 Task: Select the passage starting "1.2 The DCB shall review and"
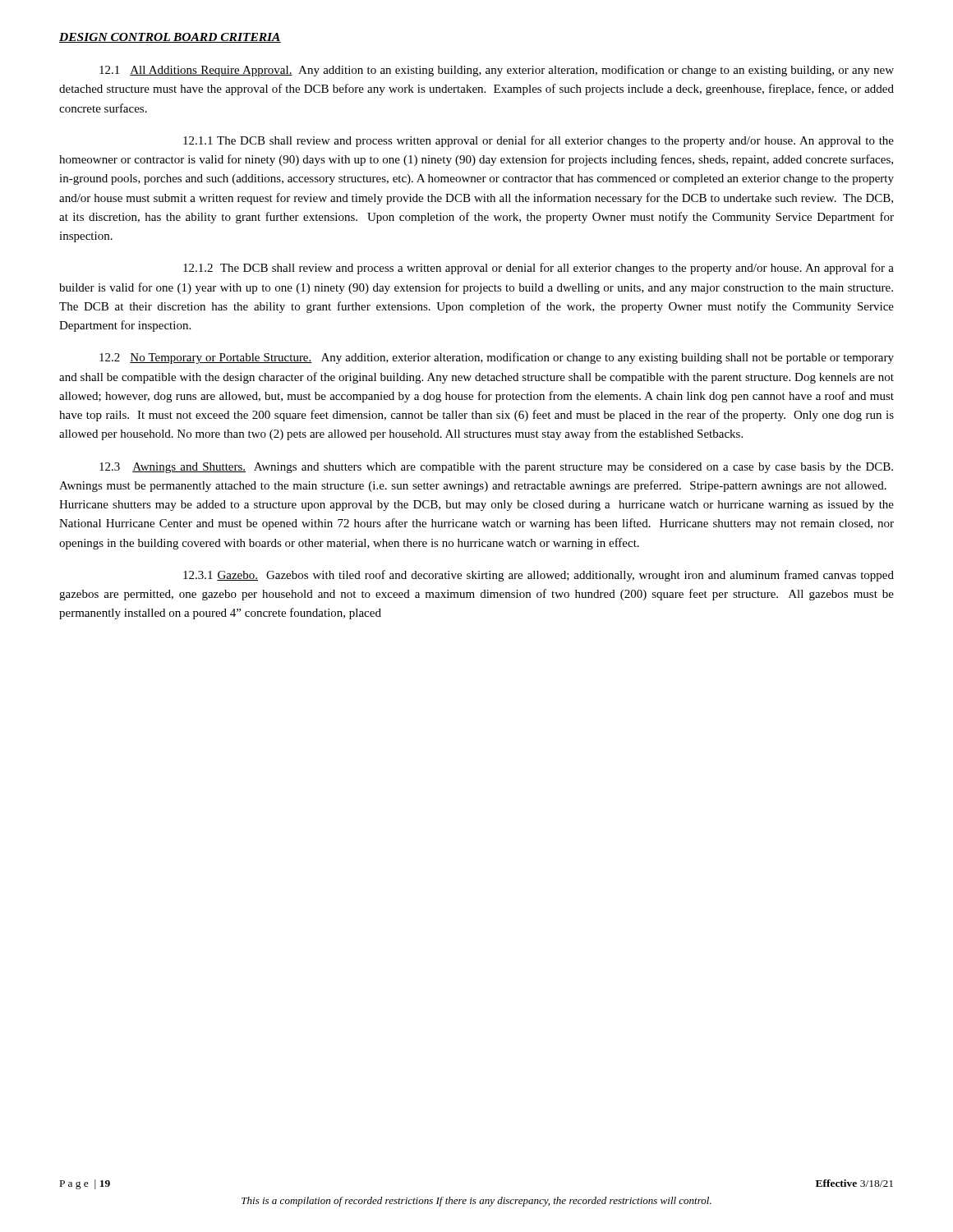click(x=476, y=297)
